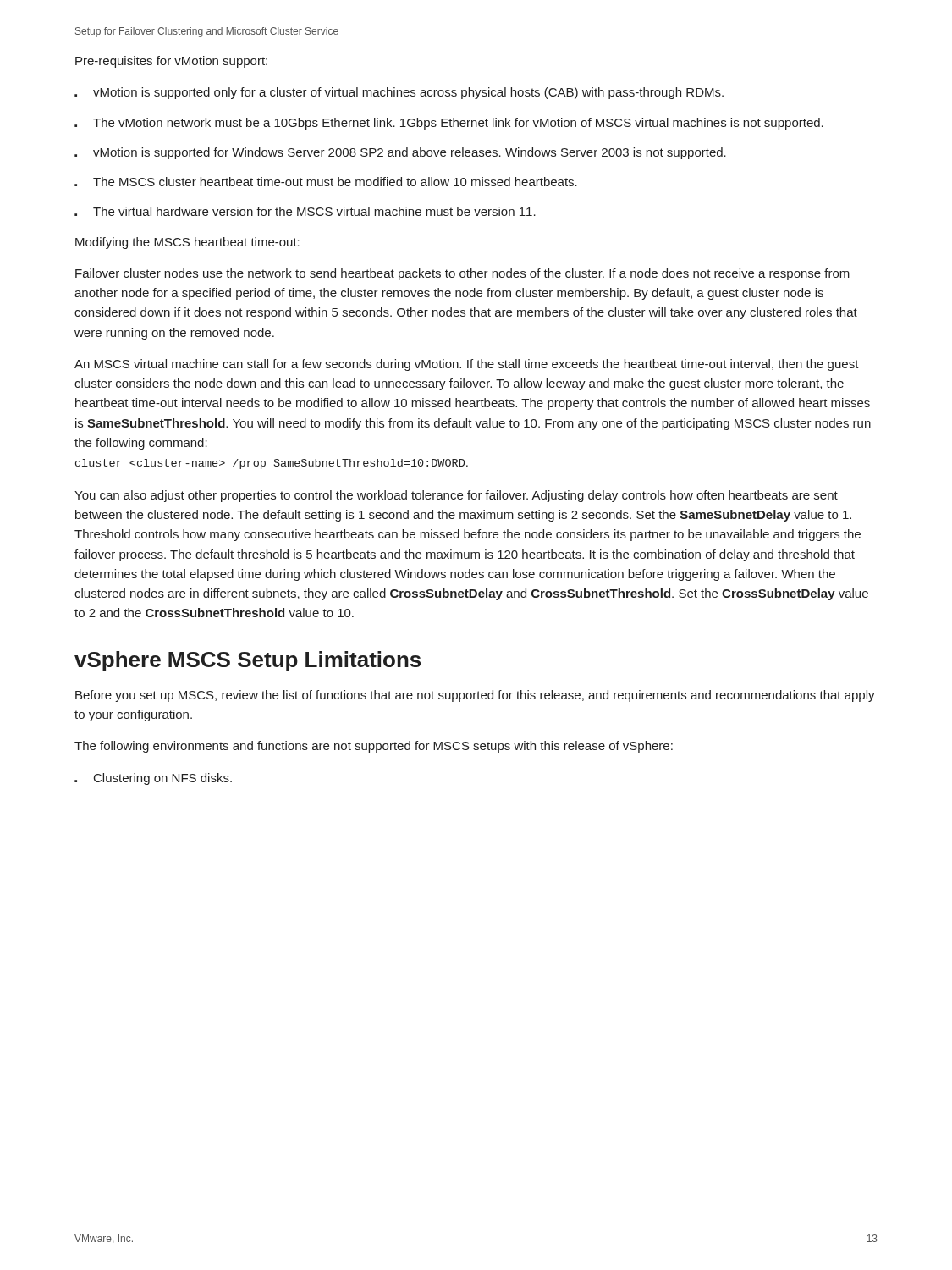Click on the text starting "The MSCS cluster heartbeat time-out must be"
The height and width of the screenshot is (1270, 952).
pos(476,183)
